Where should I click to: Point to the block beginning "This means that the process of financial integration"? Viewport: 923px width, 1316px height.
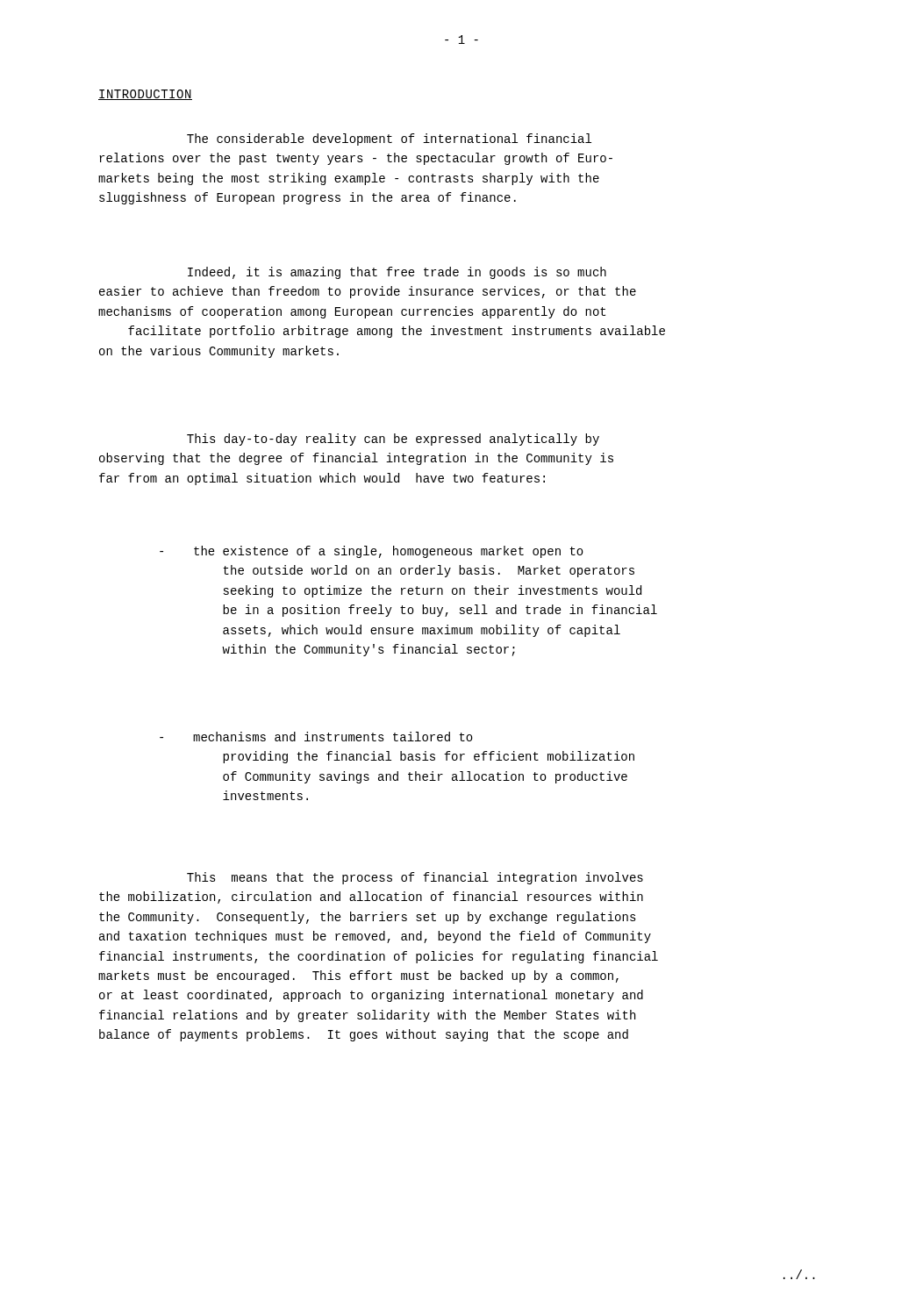378,957
